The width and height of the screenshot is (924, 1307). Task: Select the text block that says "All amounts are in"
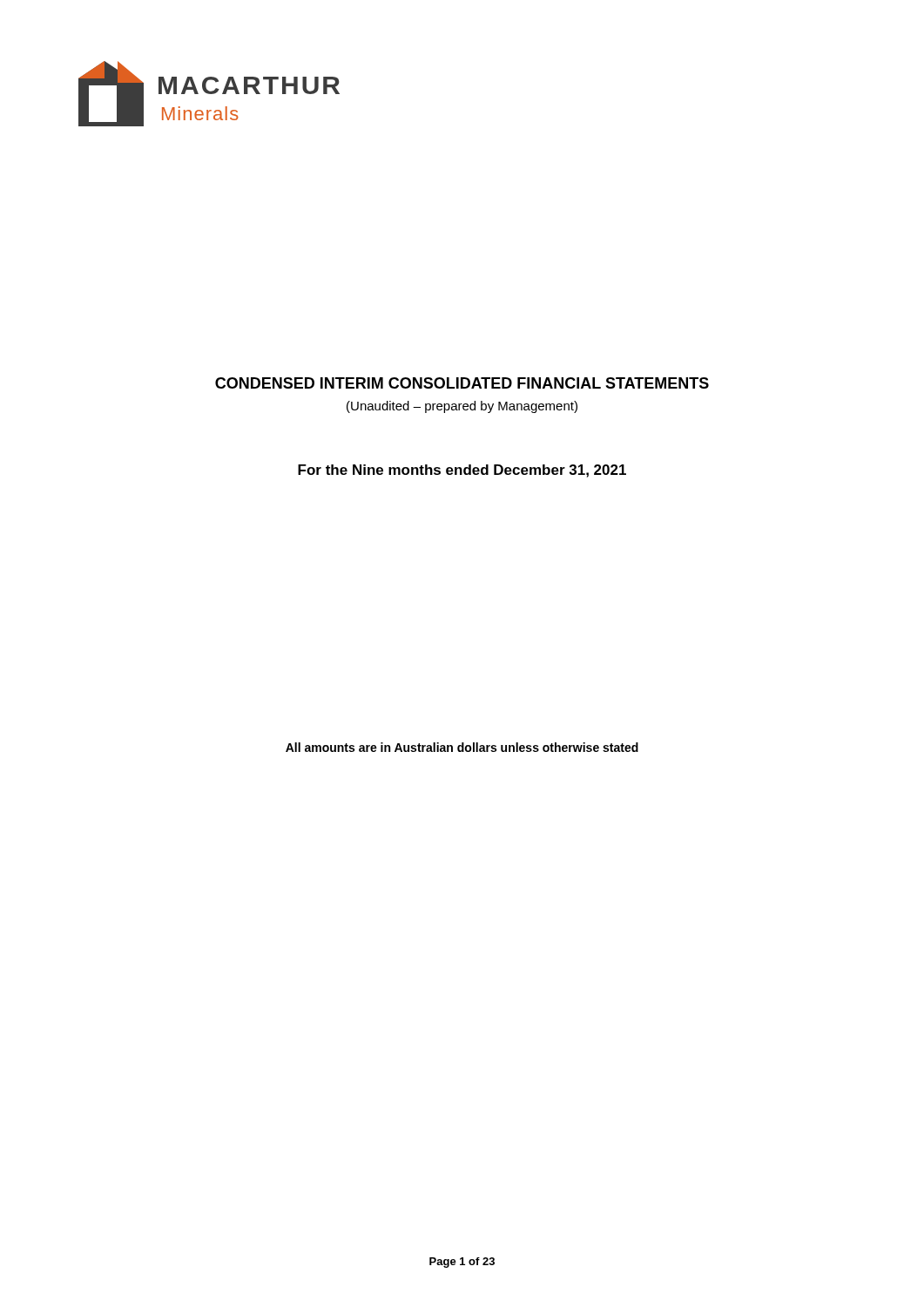pos(462,748)
